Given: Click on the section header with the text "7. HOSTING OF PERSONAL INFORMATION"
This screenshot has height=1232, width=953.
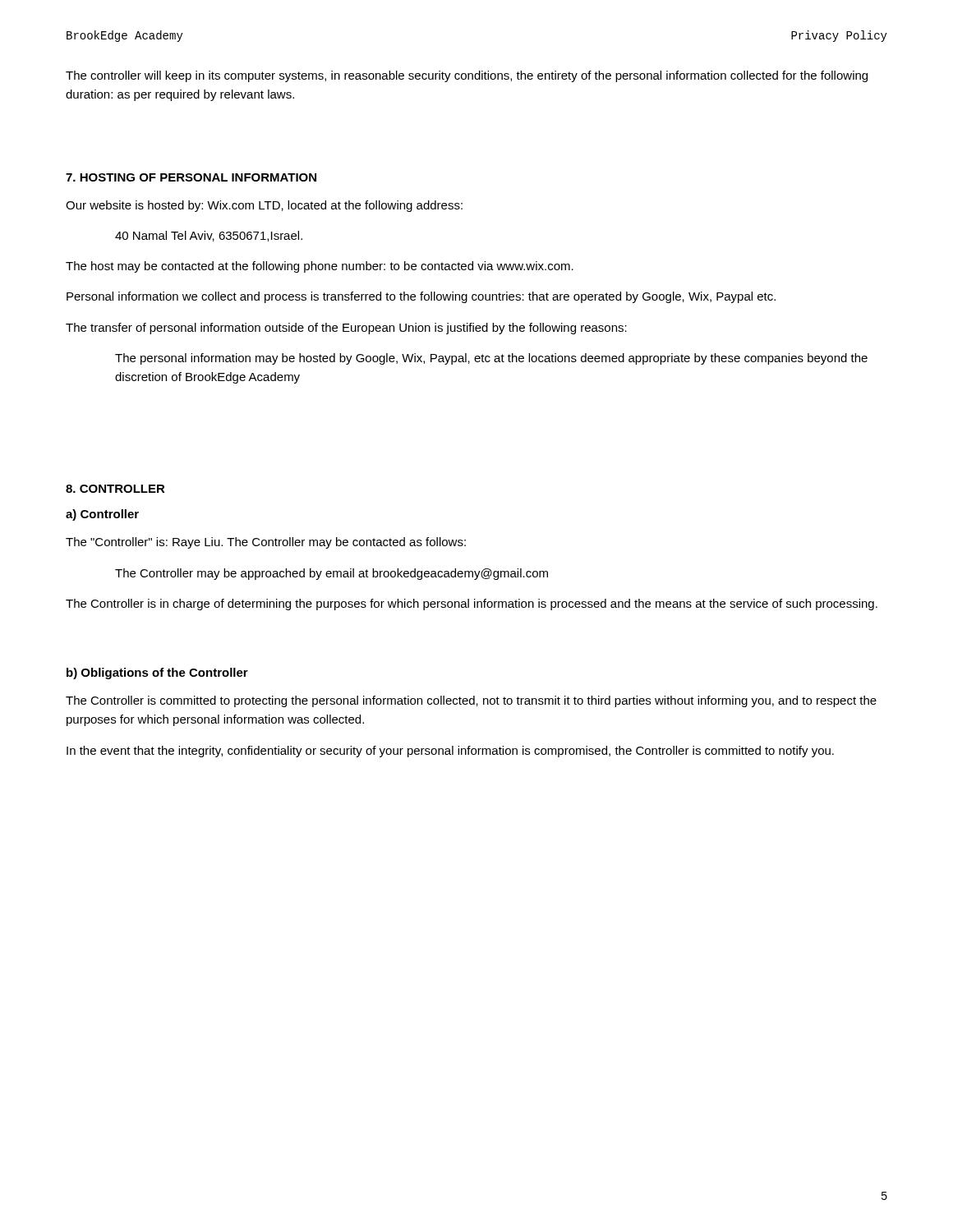Looking at the screenshot, I should click(x=192, y=177).
